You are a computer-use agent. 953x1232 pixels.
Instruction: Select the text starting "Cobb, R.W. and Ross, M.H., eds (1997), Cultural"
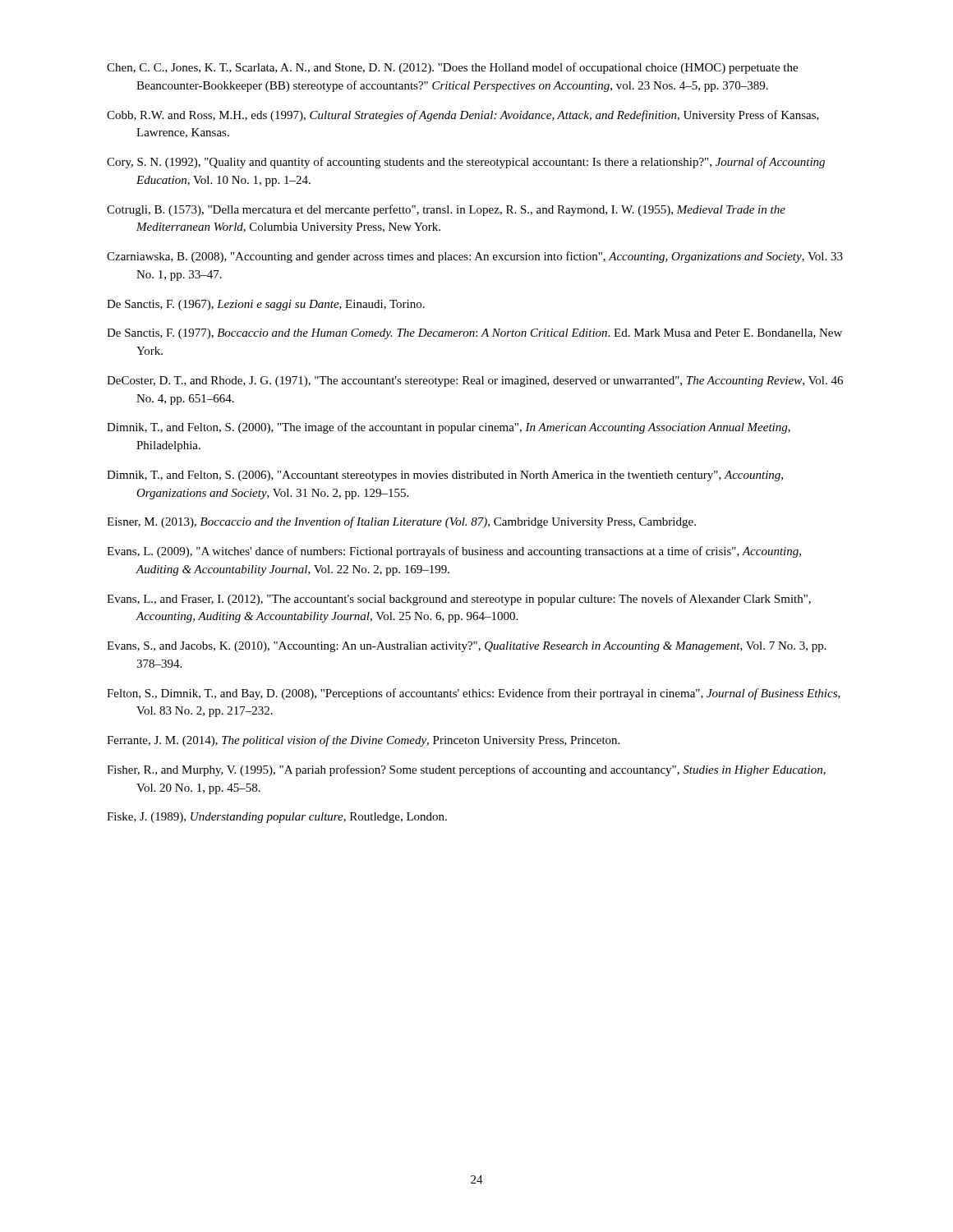(x=463, y=124)
